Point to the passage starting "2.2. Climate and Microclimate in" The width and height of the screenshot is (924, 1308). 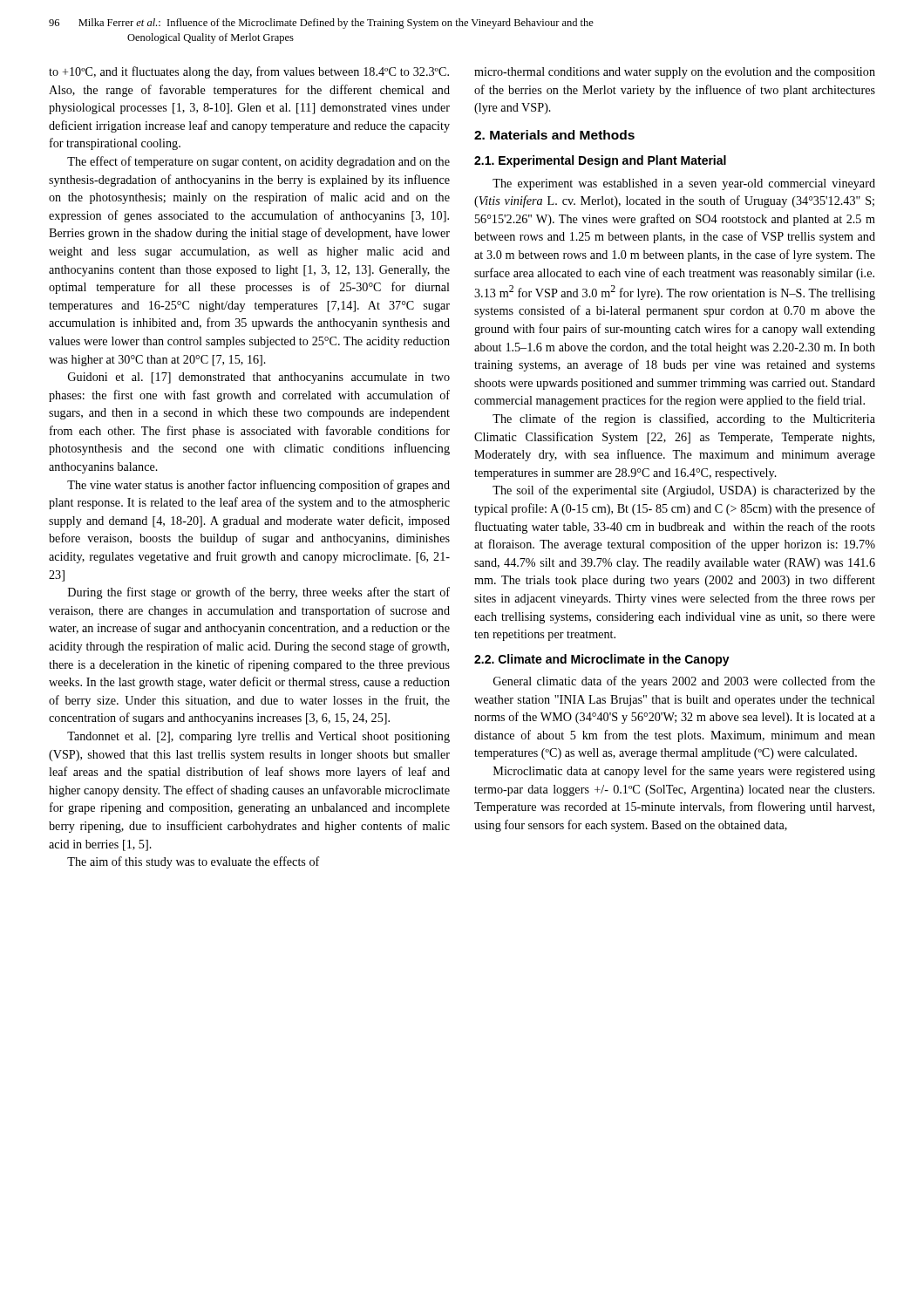click(x=675, y=659)
